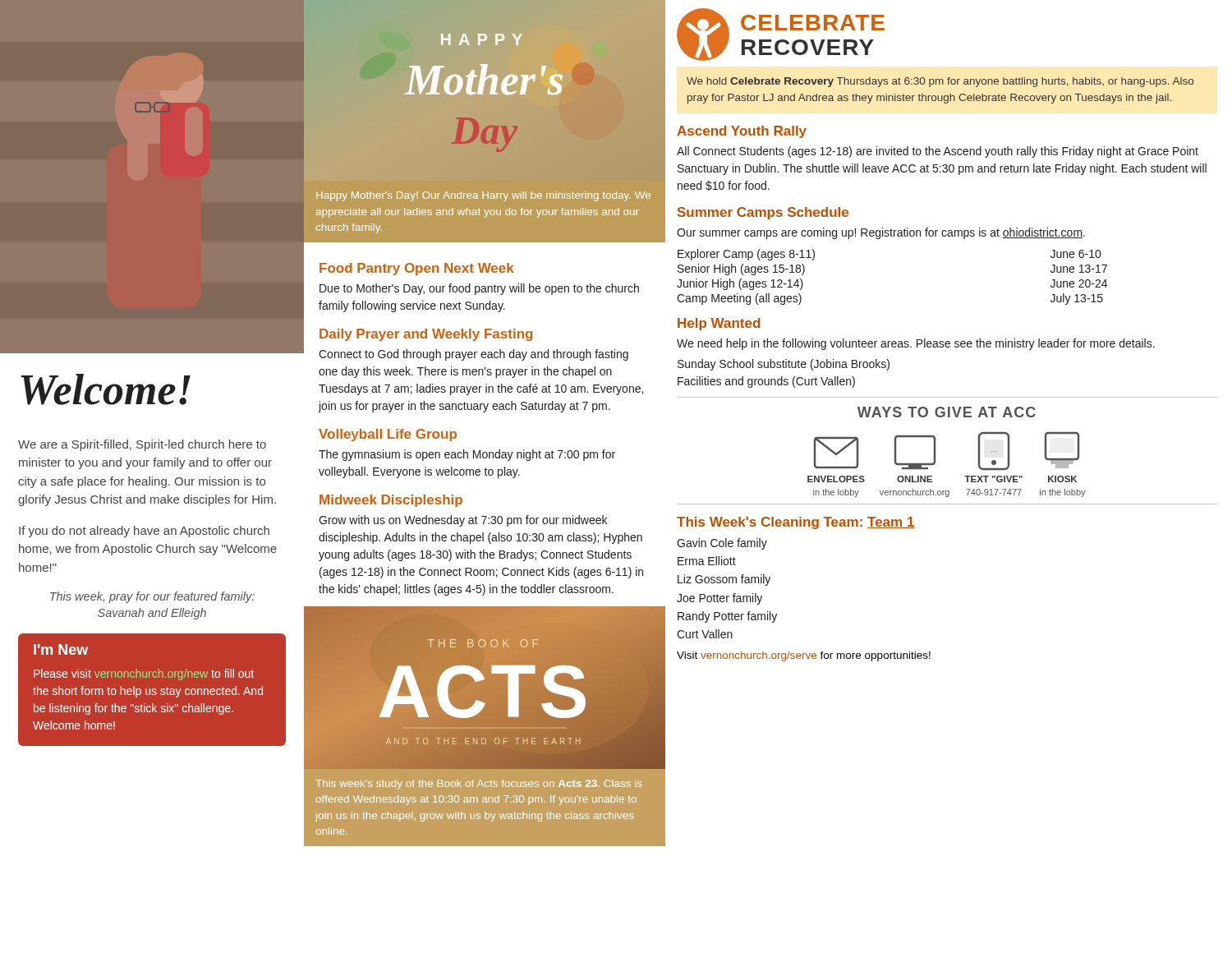
Task: Click on the text containing "Visit vernonchurch.org/serve for more opportunities!"
Action: click(804, 655)
